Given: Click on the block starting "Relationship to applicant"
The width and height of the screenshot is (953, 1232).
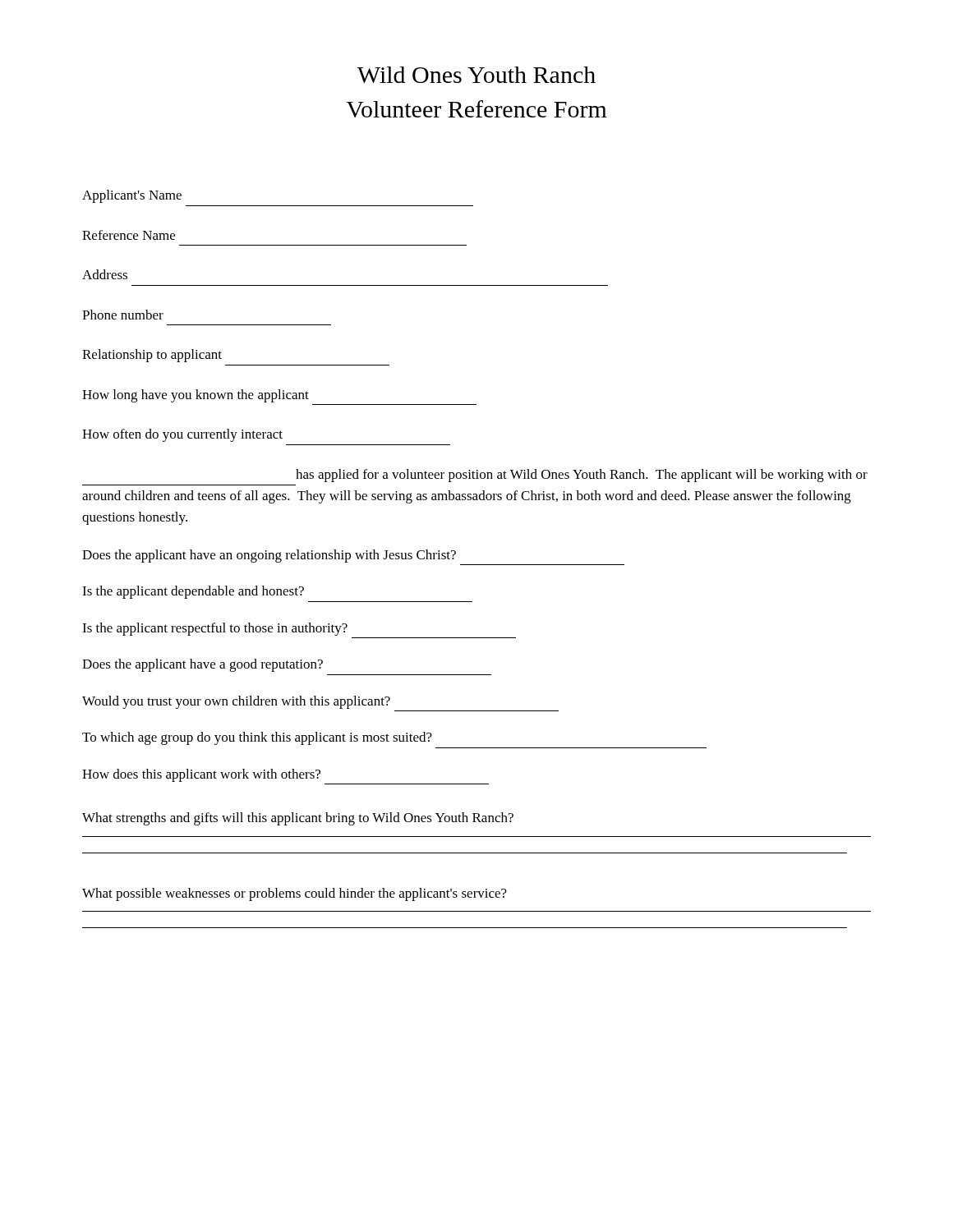Looking at the screenshot, I should point(236,354).
